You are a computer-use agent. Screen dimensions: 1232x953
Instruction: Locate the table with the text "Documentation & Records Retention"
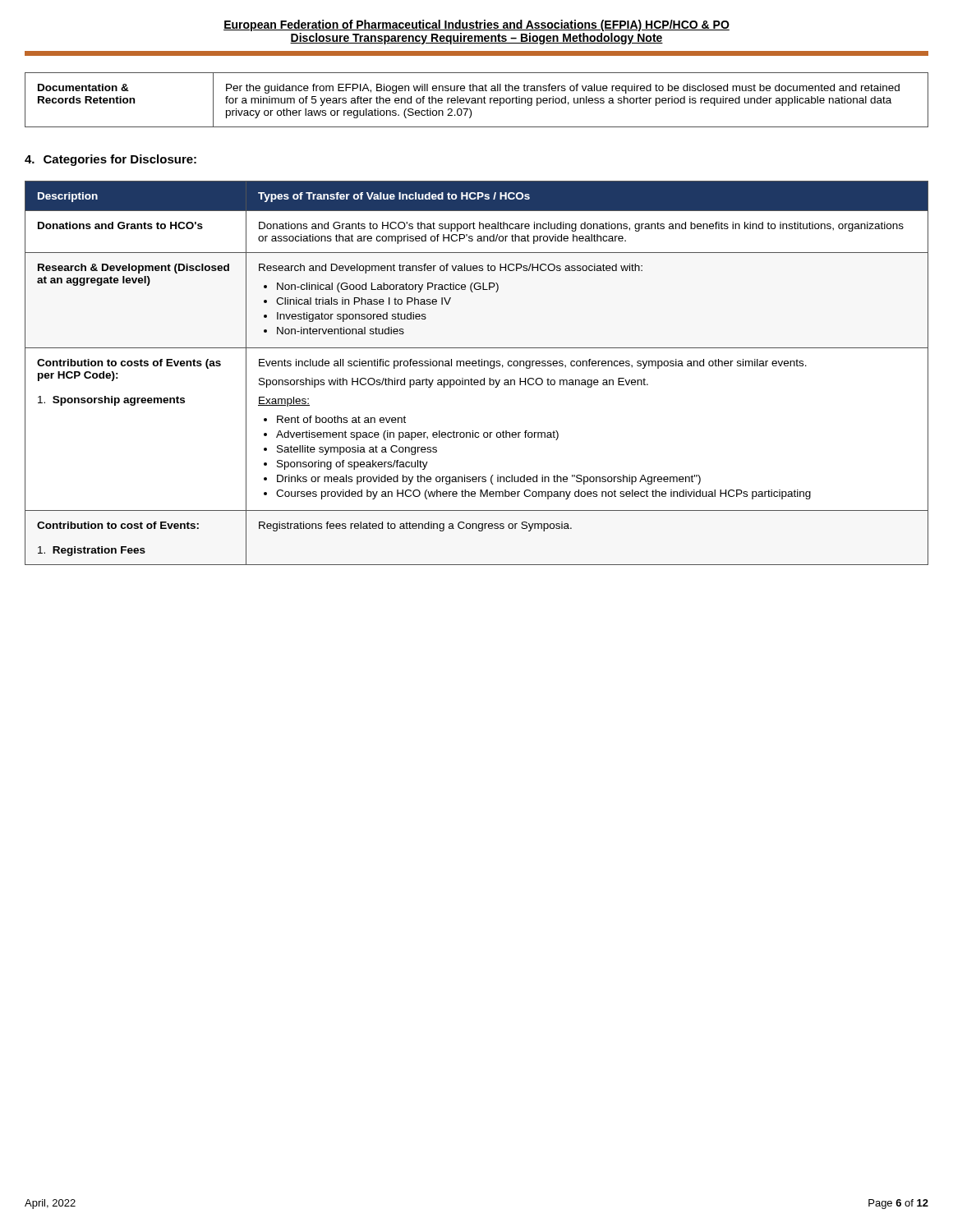476,100
